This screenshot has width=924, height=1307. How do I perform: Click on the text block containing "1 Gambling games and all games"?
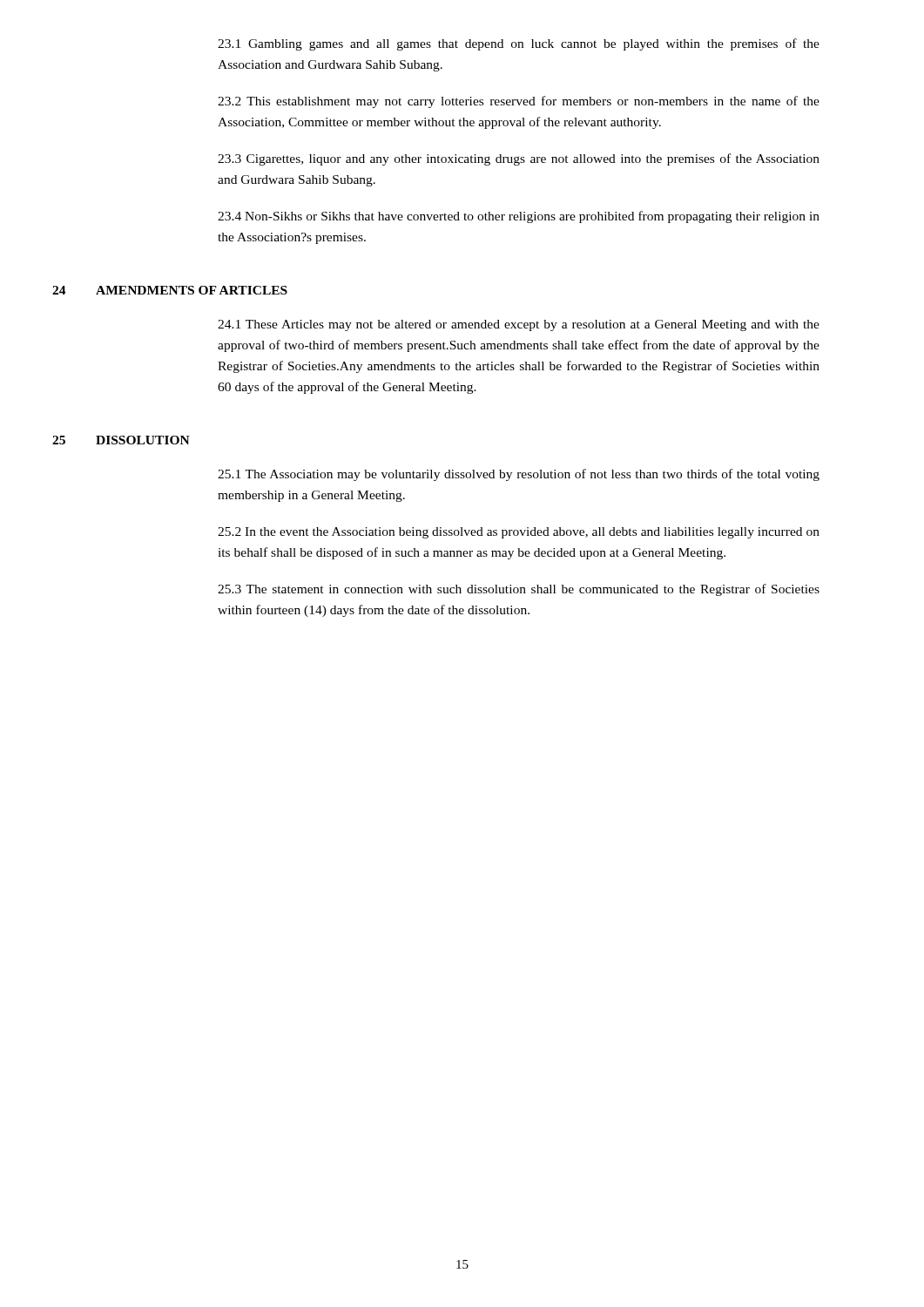tap(519, 54)
